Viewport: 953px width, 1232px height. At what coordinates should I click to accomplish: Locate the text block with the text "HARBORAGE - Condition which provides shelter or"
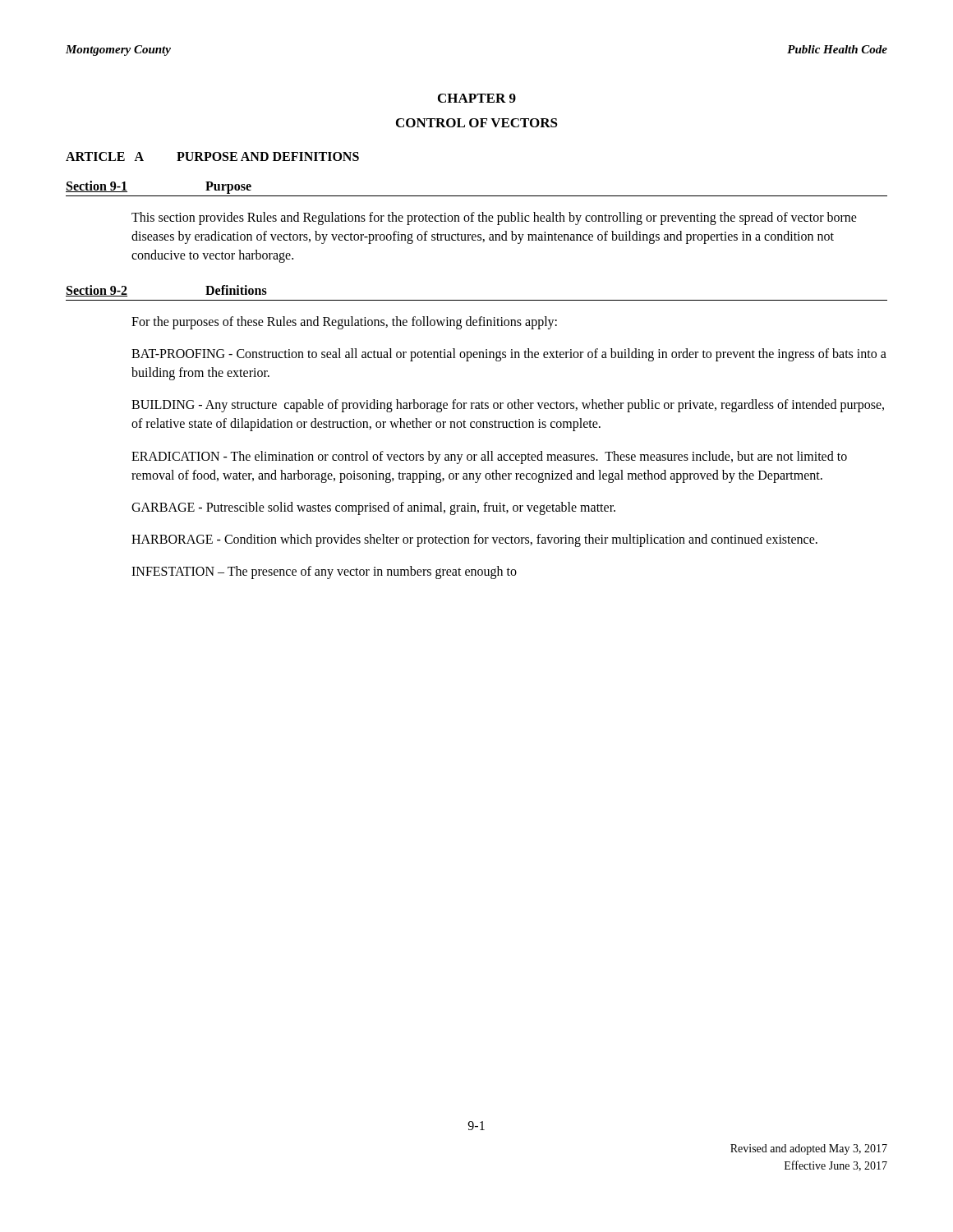point(475,539)
